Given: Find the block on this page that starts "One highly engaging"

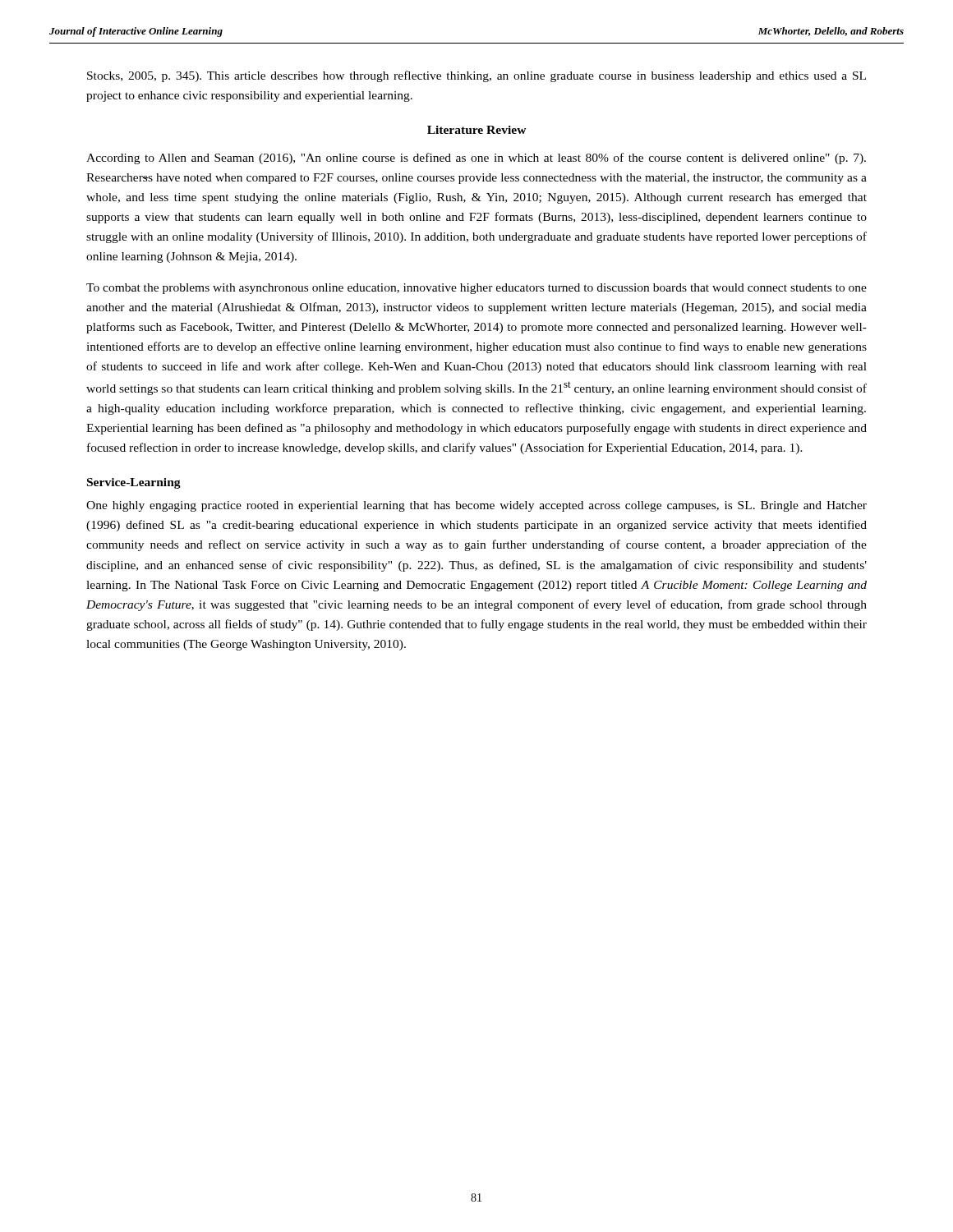Looking at the screenshot, I should (476, 575).
